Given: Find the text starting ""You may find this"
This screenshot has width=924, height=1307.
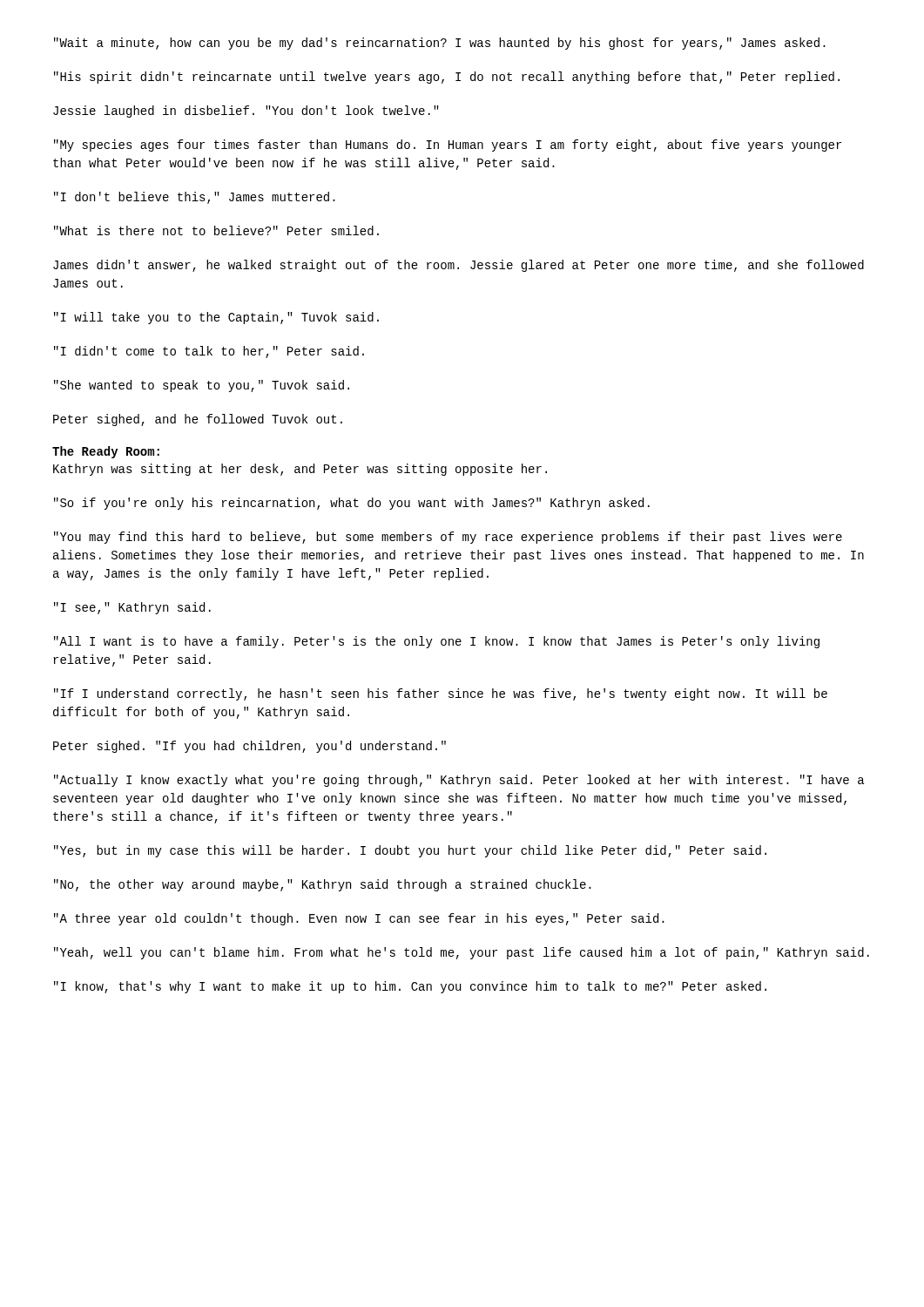Looking at the screenshot, I should coord(458,556).
